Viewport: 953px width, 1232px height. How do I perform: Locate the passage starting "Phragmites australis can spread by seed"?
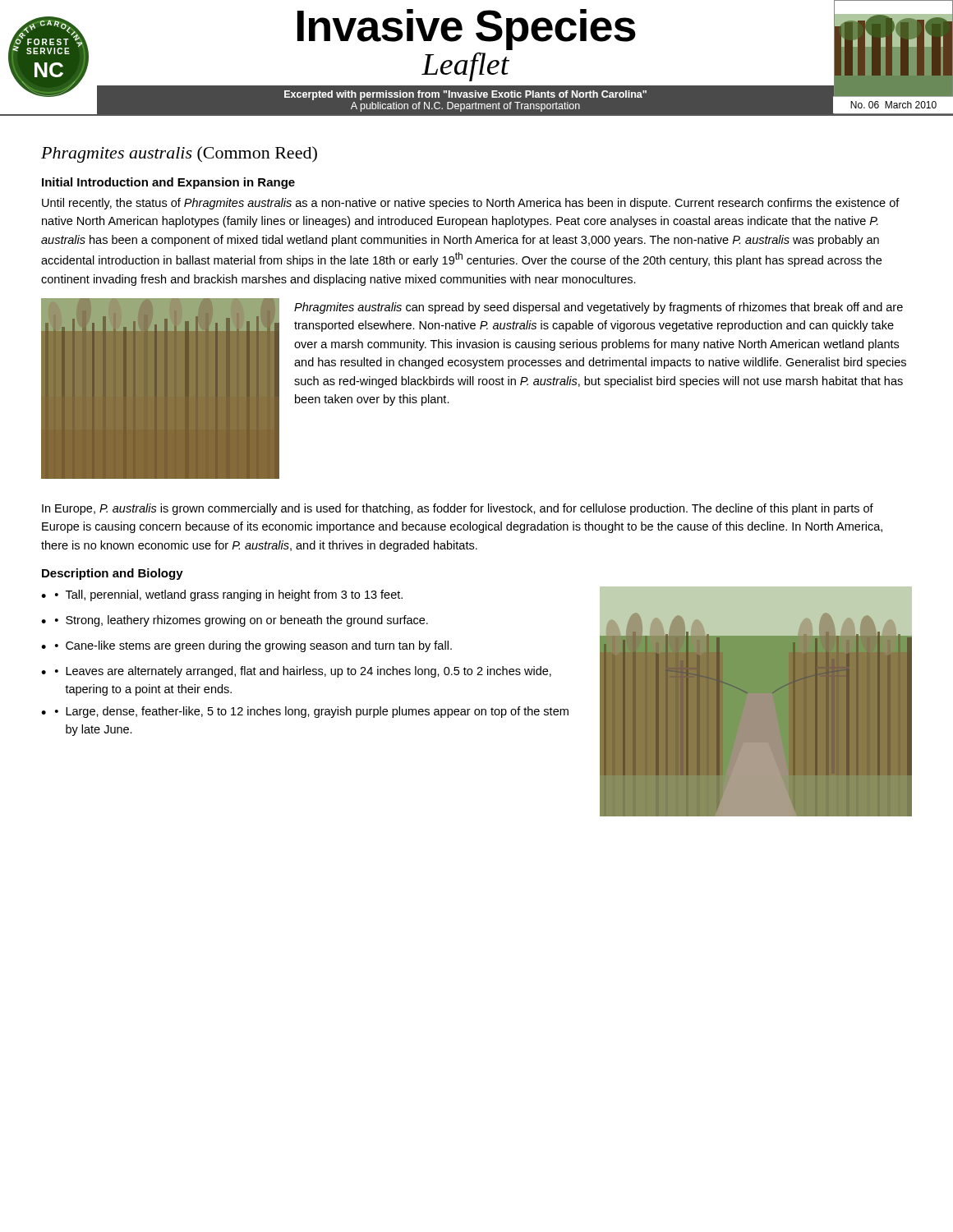[600, 353]
